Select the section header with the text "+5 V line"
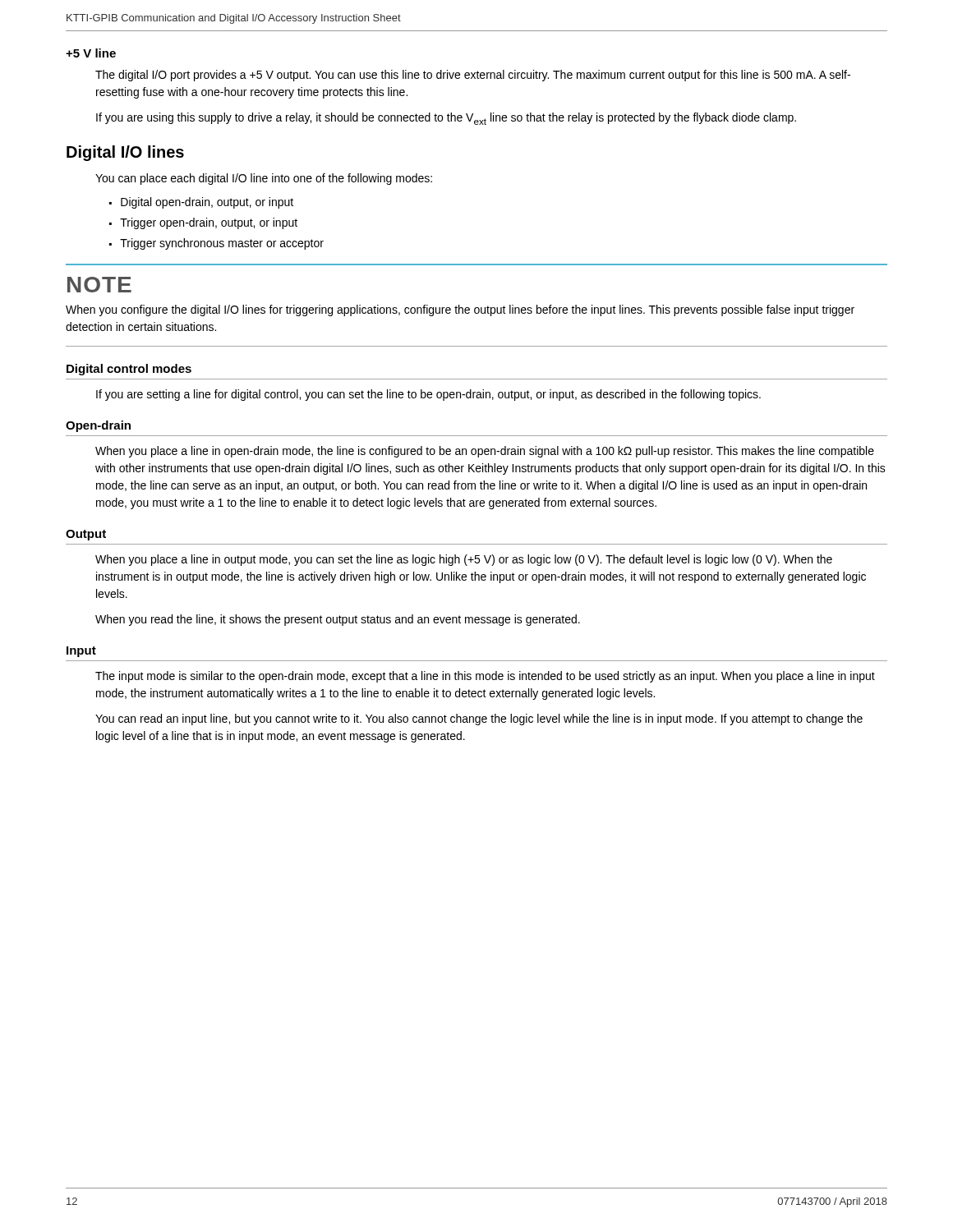Viewport: 953px width, 1232px height. 91,53
